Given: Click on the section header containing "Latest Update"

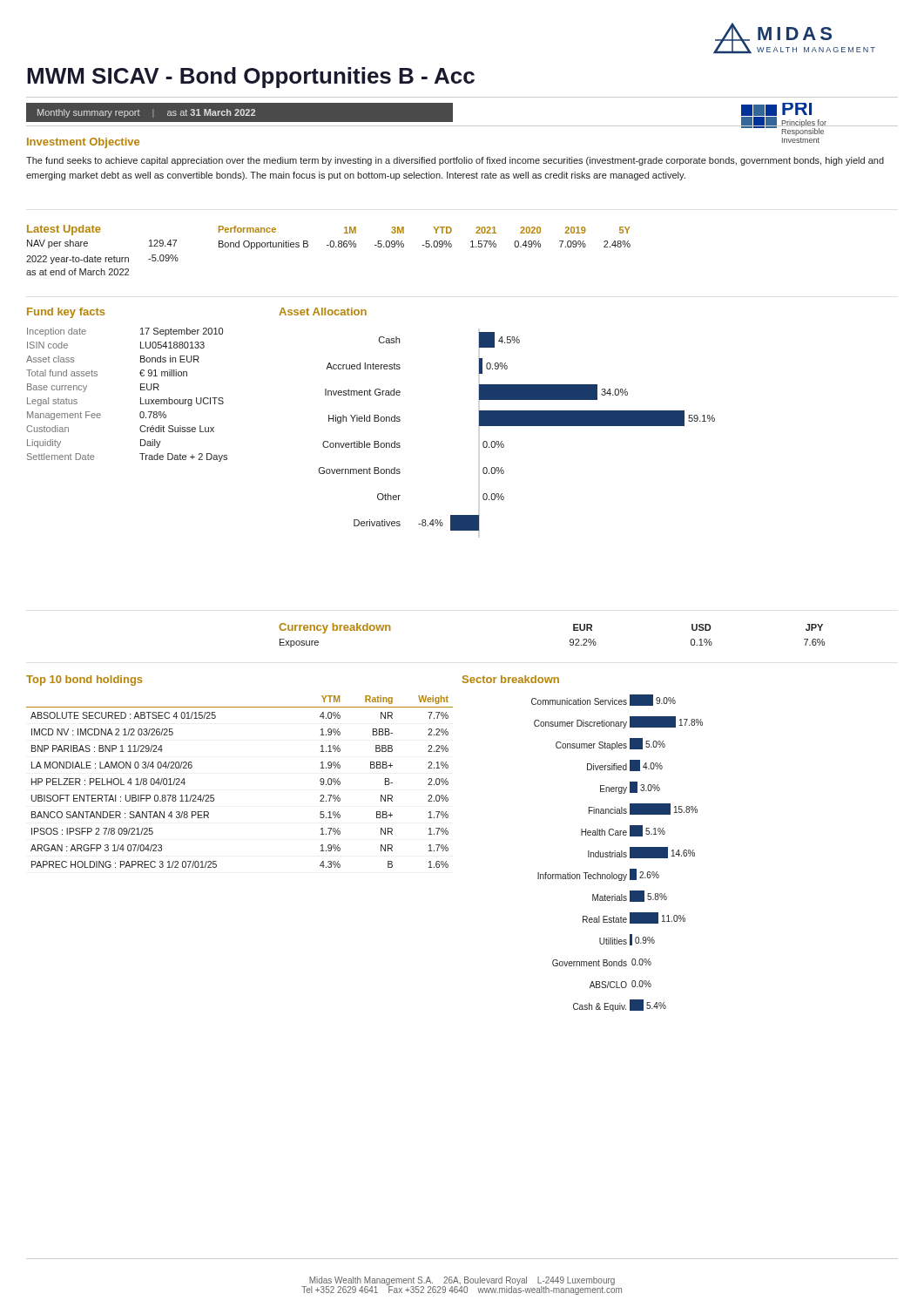Looking at the screenshot, I should point(64,229).
